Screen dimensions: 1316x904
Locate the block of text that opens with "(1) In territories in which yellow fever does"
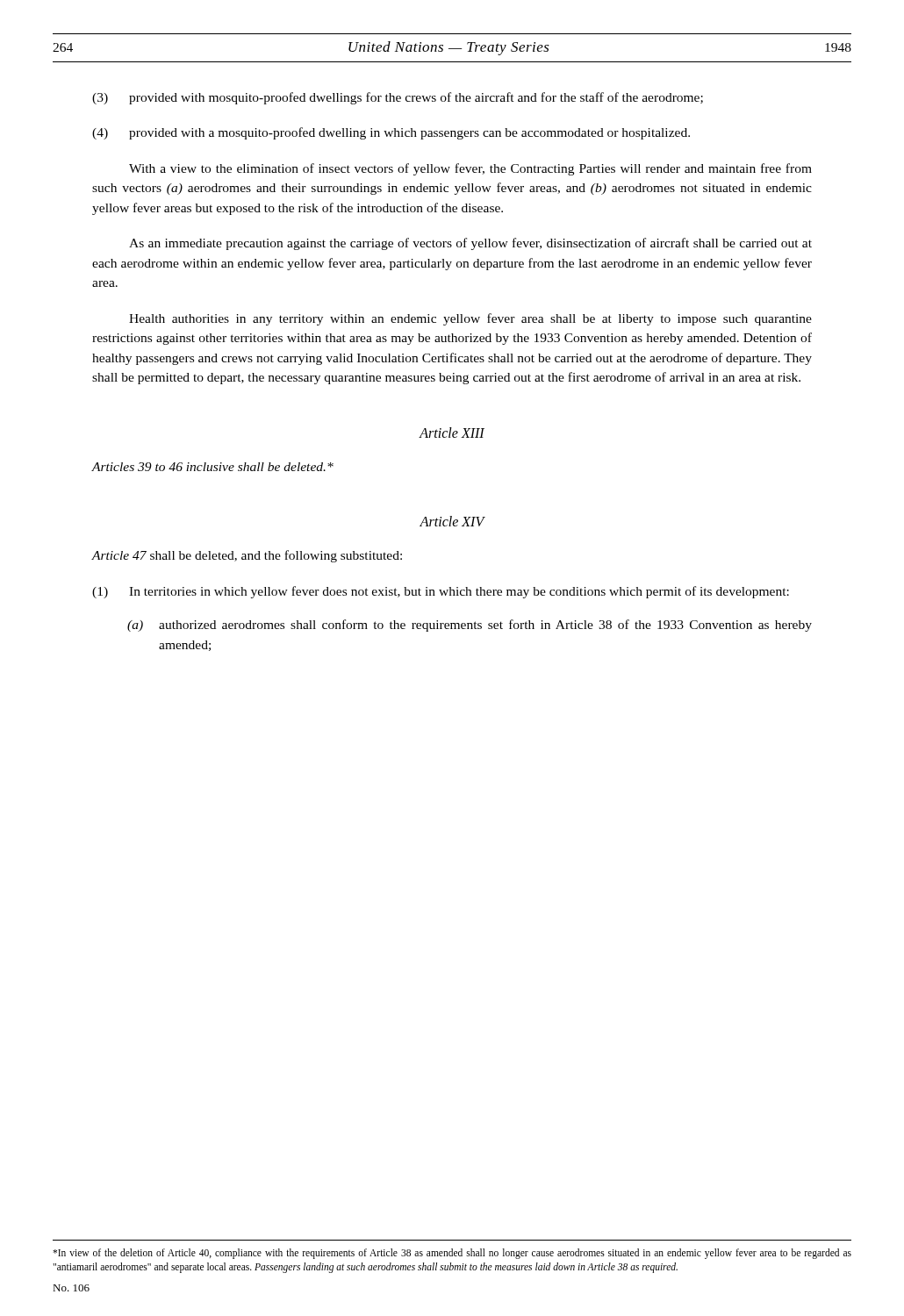[452, 591]
